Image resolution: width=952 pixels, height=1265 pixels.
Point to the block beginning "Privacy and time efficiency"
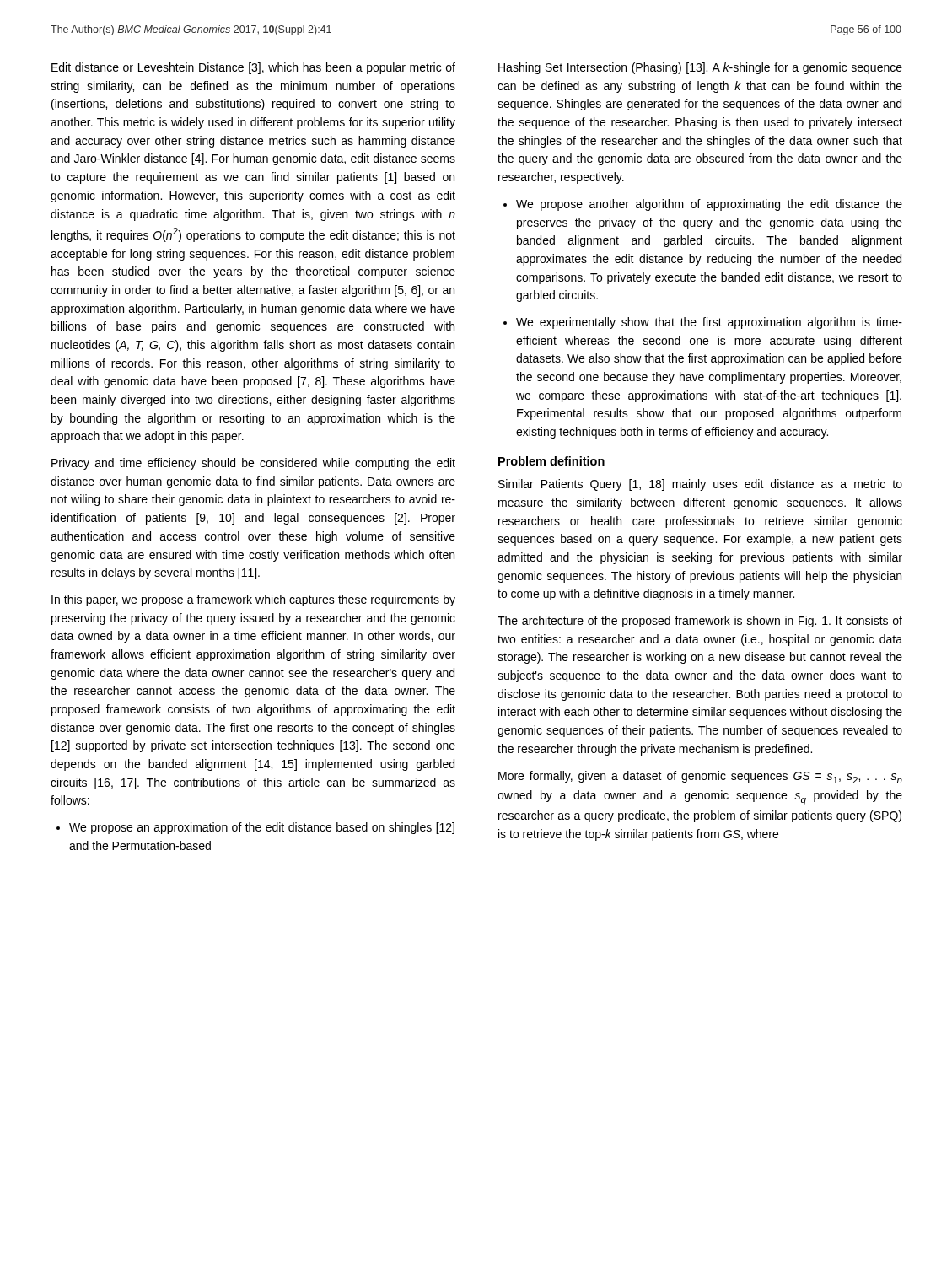253,519
